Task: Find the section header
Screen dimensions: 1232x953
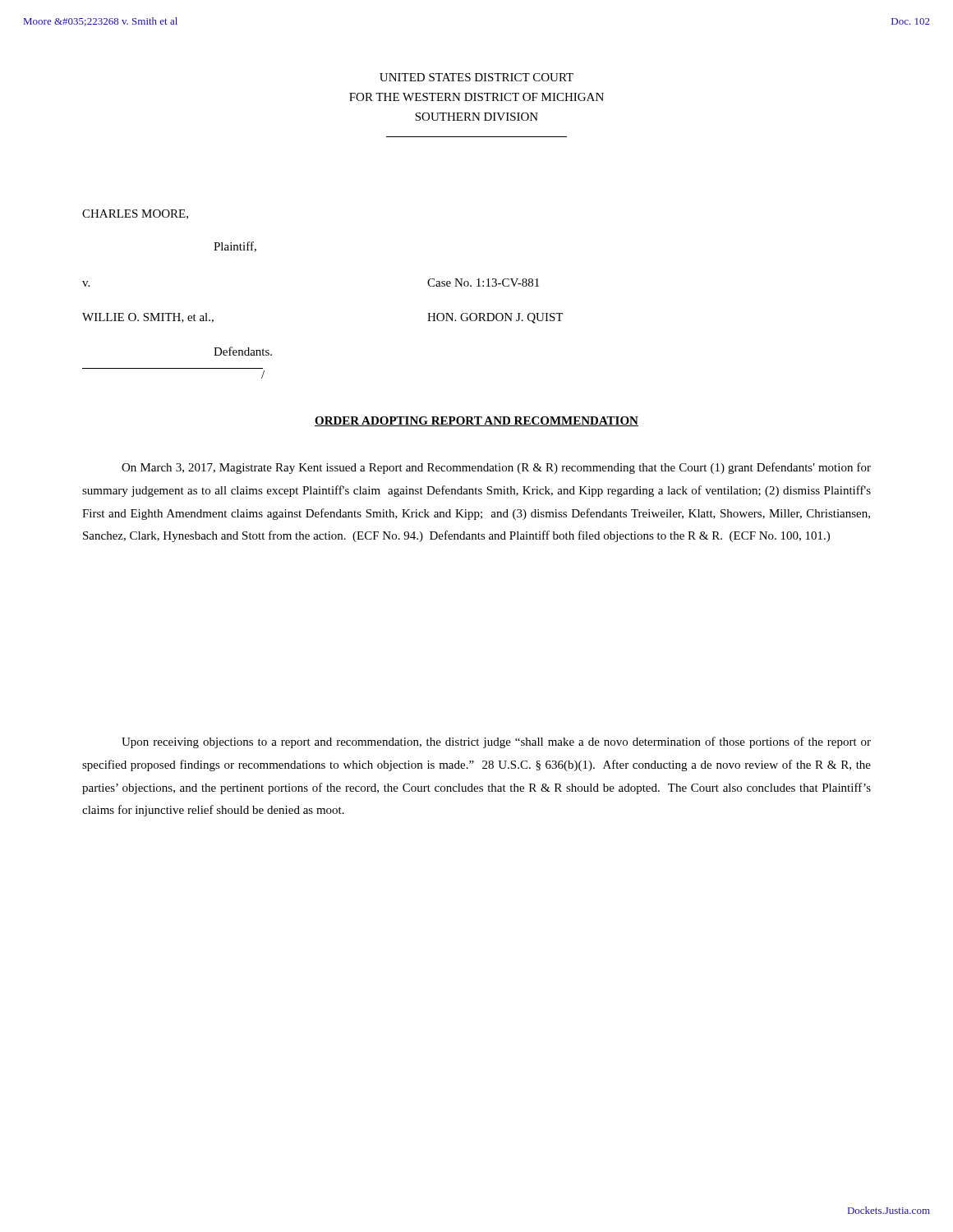Action: (x=476, y=421)
